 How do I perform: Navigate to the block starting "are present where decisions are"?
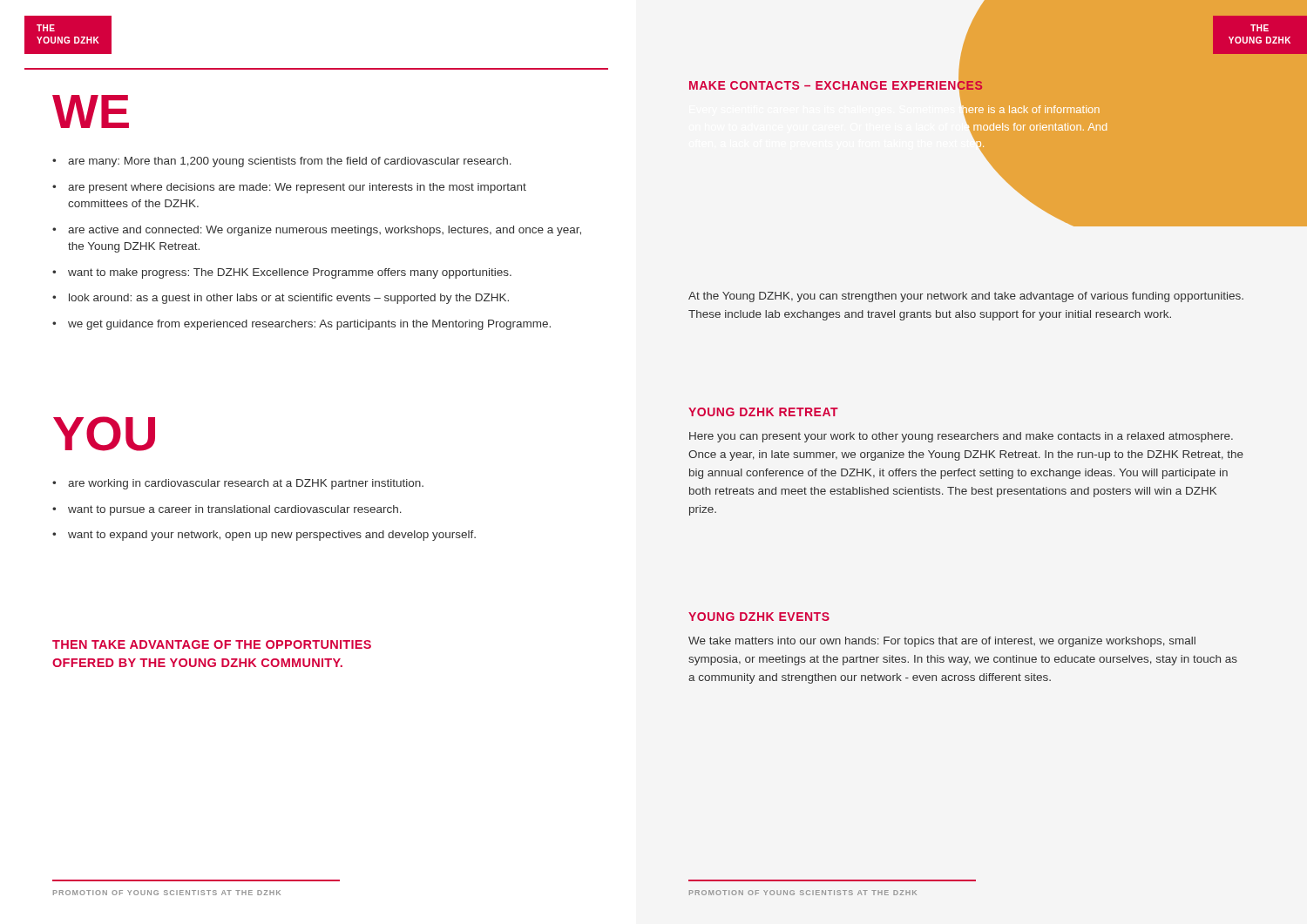[297, 195]
